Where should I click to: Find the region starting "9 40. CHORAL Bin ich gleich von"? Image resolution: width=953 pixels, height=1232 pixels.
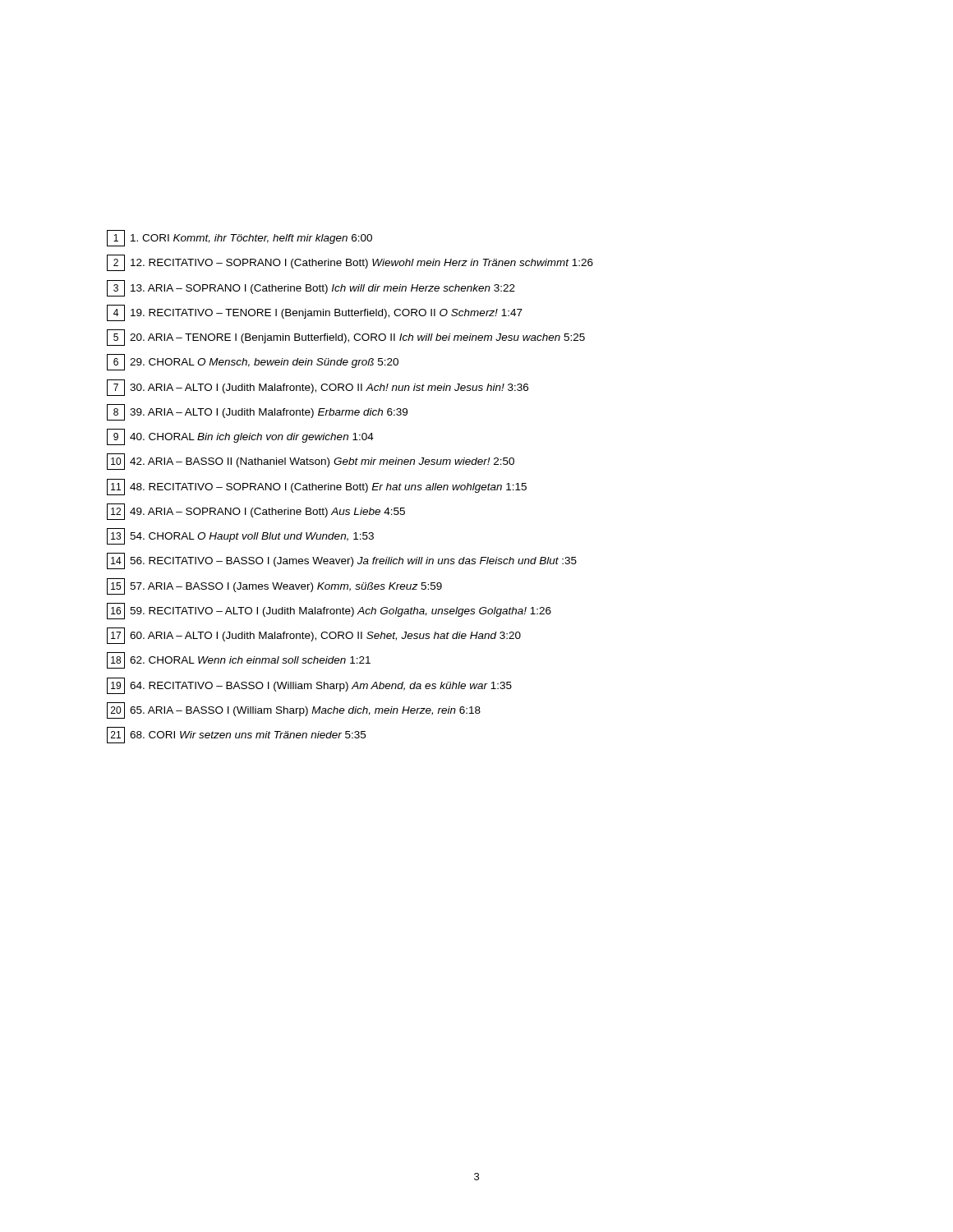click(240, 437)
